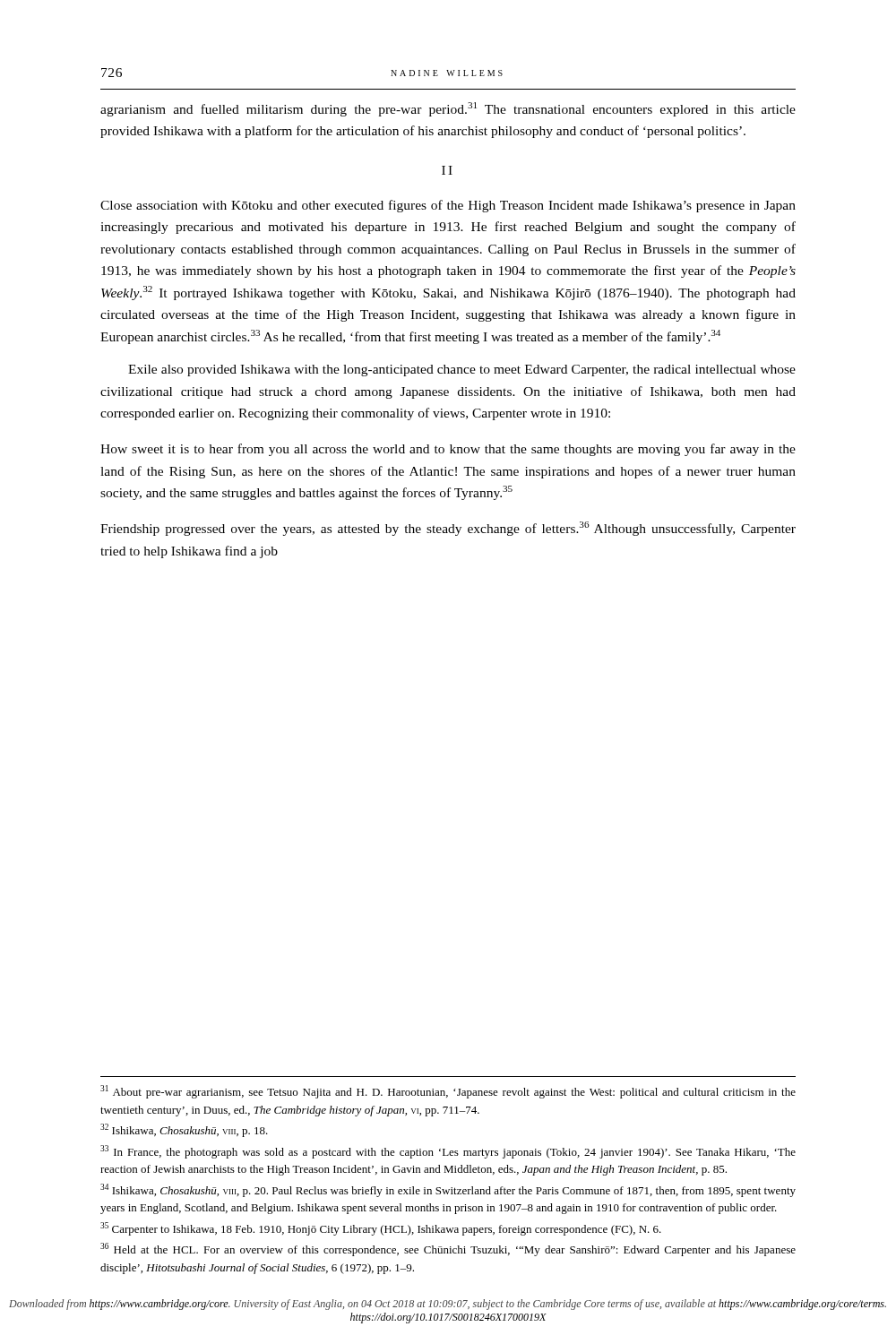Locate the footnote with the text "32 Ishikawa, Chosakushū,"

184,1130
